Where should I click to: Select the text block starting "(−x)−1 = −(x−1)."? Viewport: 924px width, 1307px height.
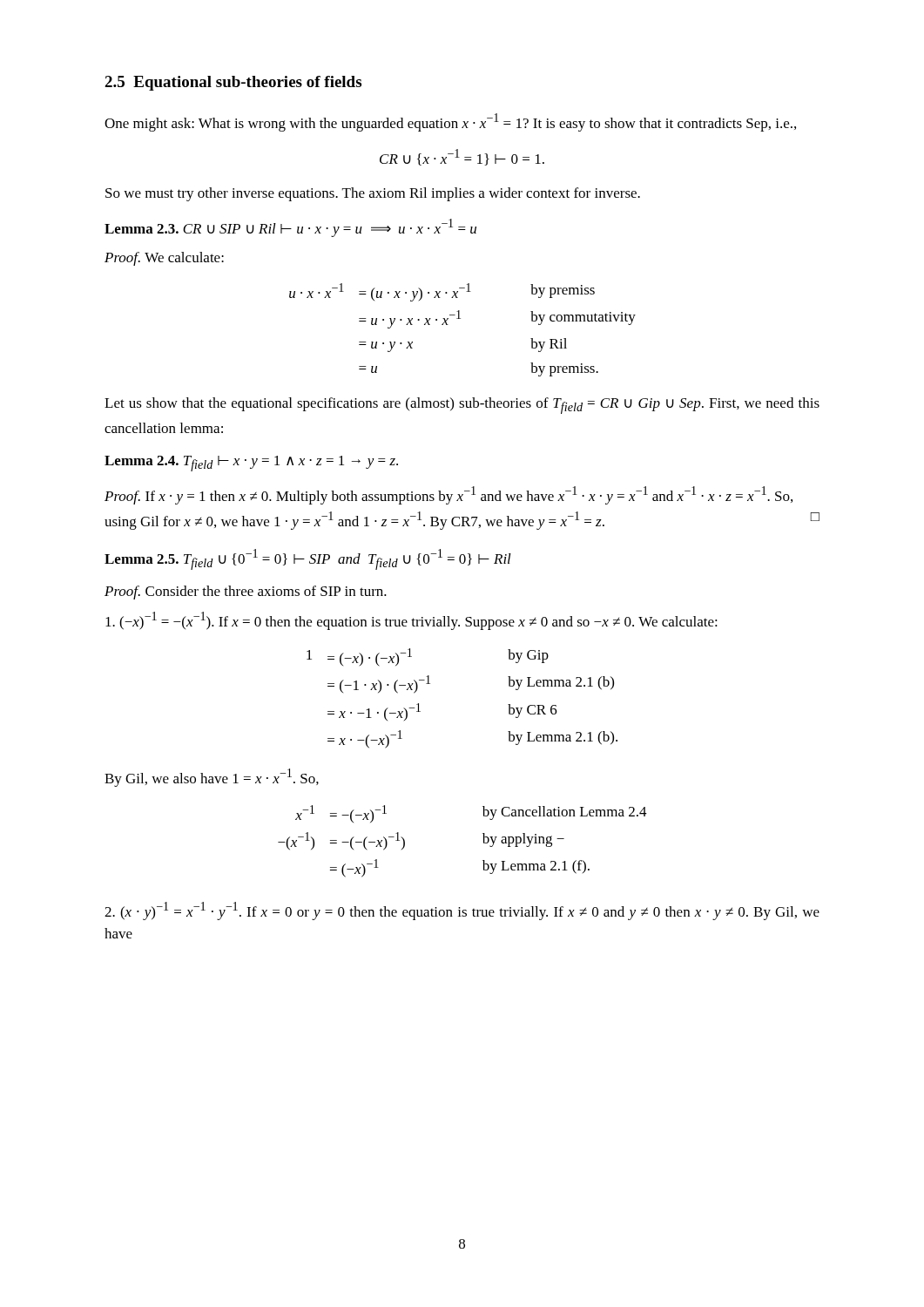(x=411, y=620)
